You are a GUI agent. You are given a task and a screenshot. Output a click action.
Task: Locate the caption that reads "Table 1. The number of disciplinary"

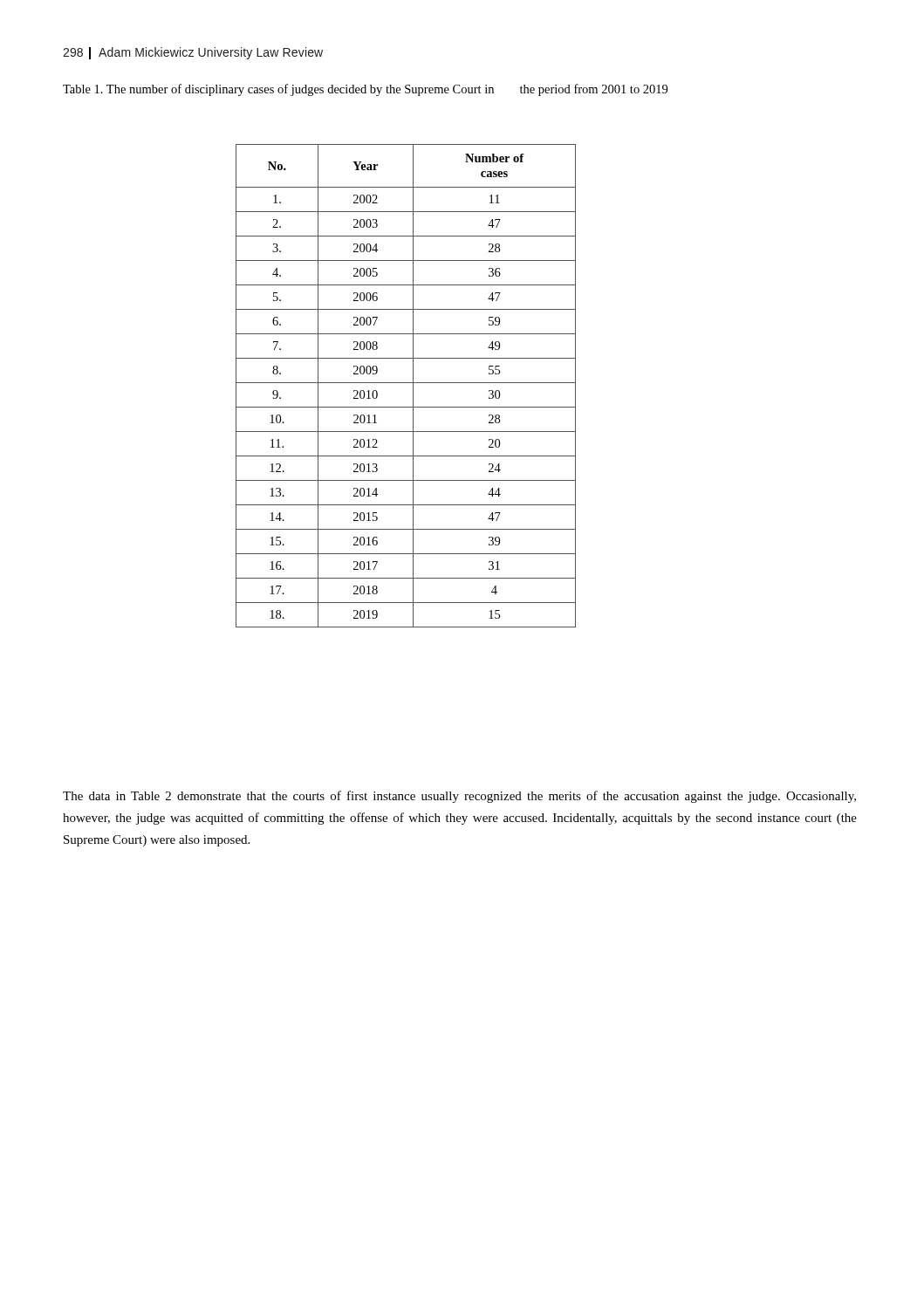point(365,89)
